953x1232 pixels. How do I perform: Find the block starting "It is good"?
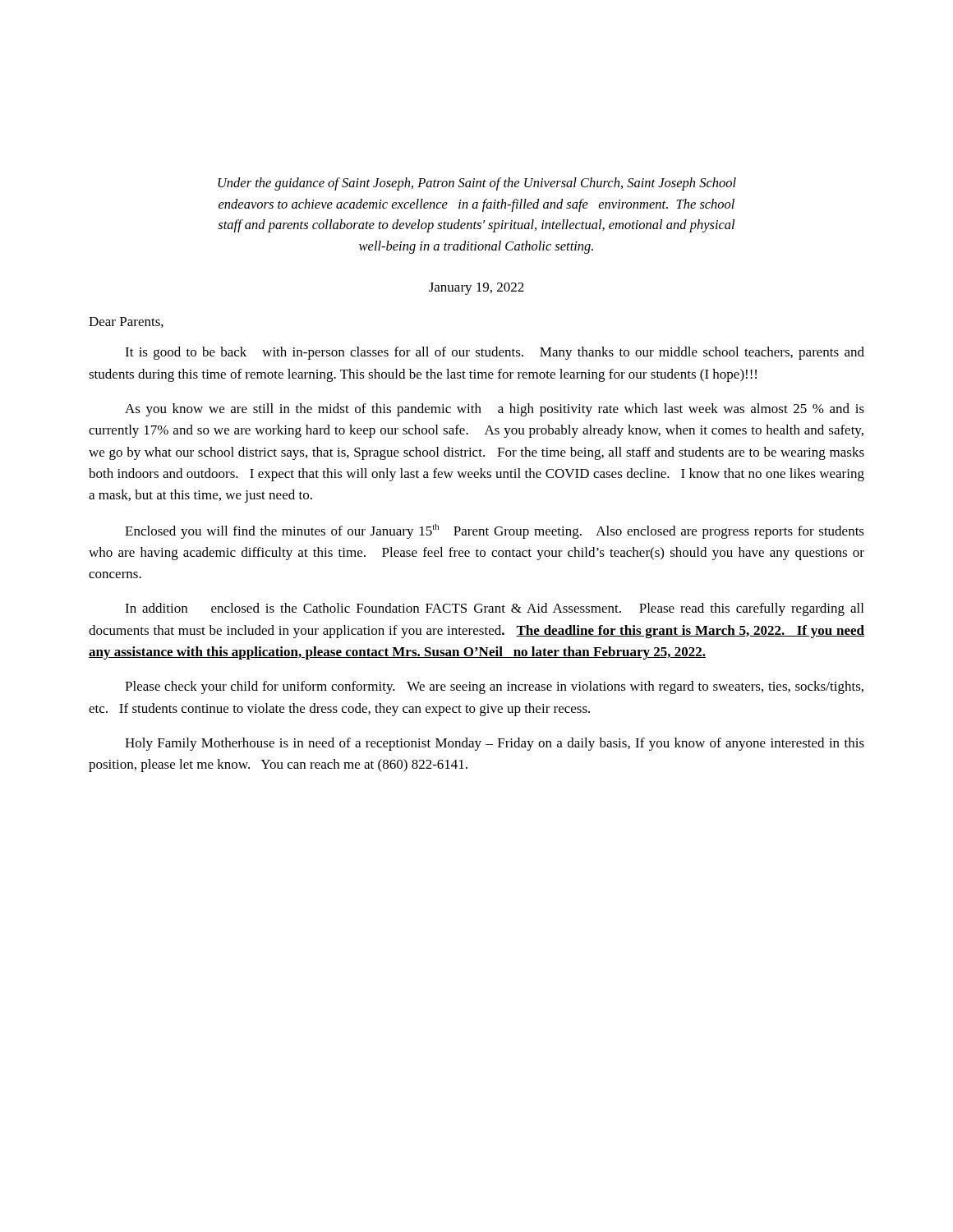[476, 363]
